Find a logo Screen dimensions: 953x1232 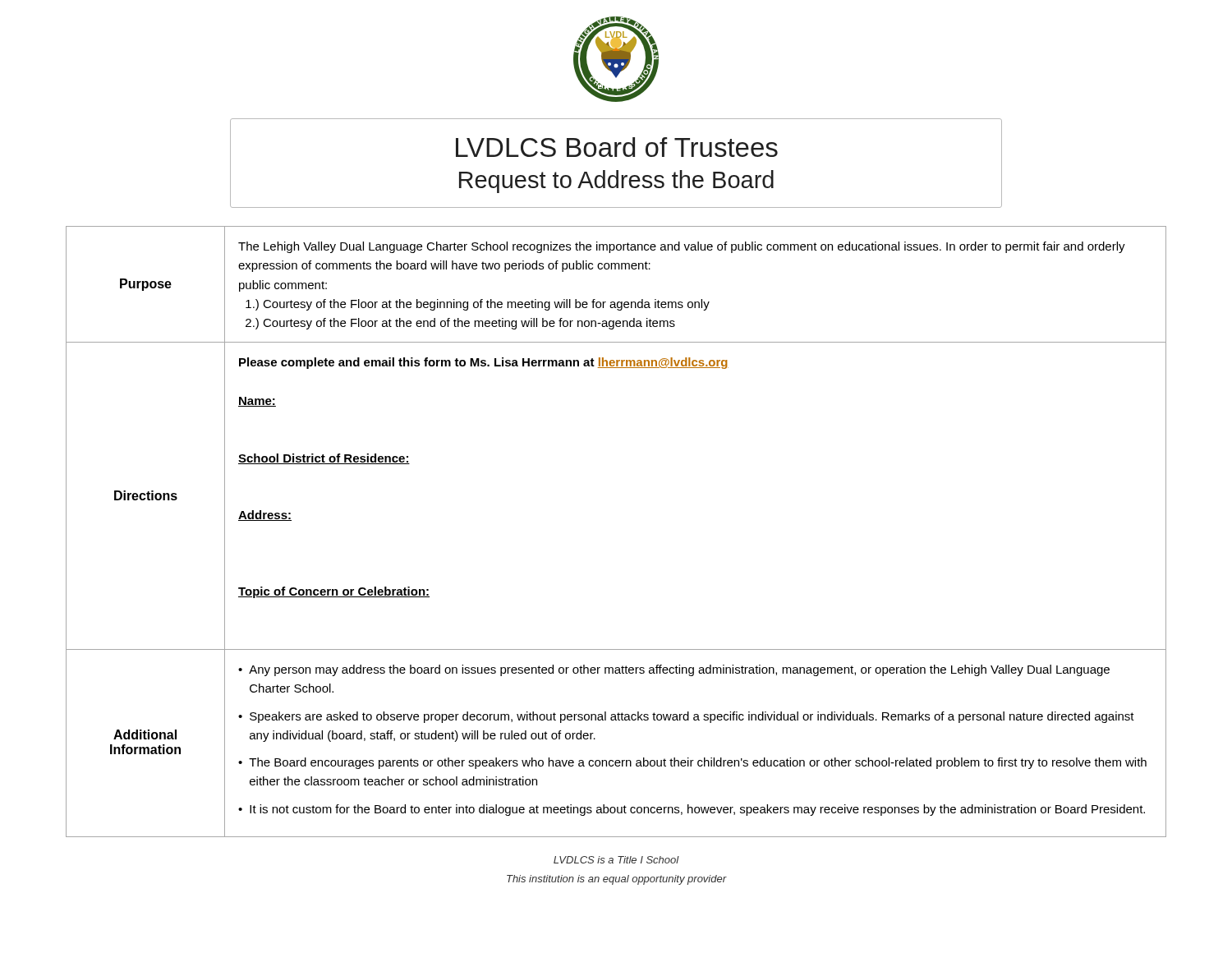pos(616,63)
